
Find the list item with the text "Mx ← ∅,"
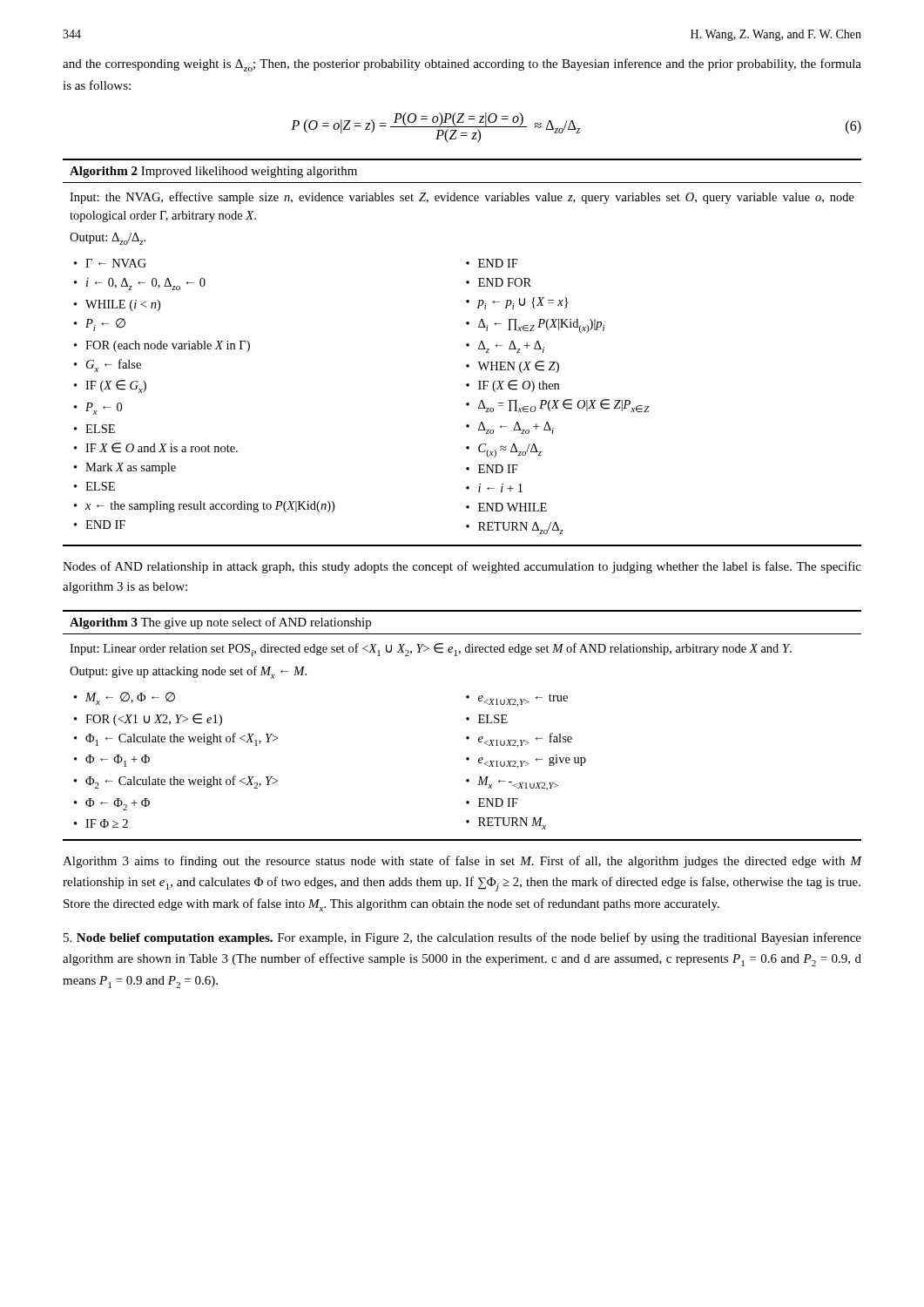point(131,698)
